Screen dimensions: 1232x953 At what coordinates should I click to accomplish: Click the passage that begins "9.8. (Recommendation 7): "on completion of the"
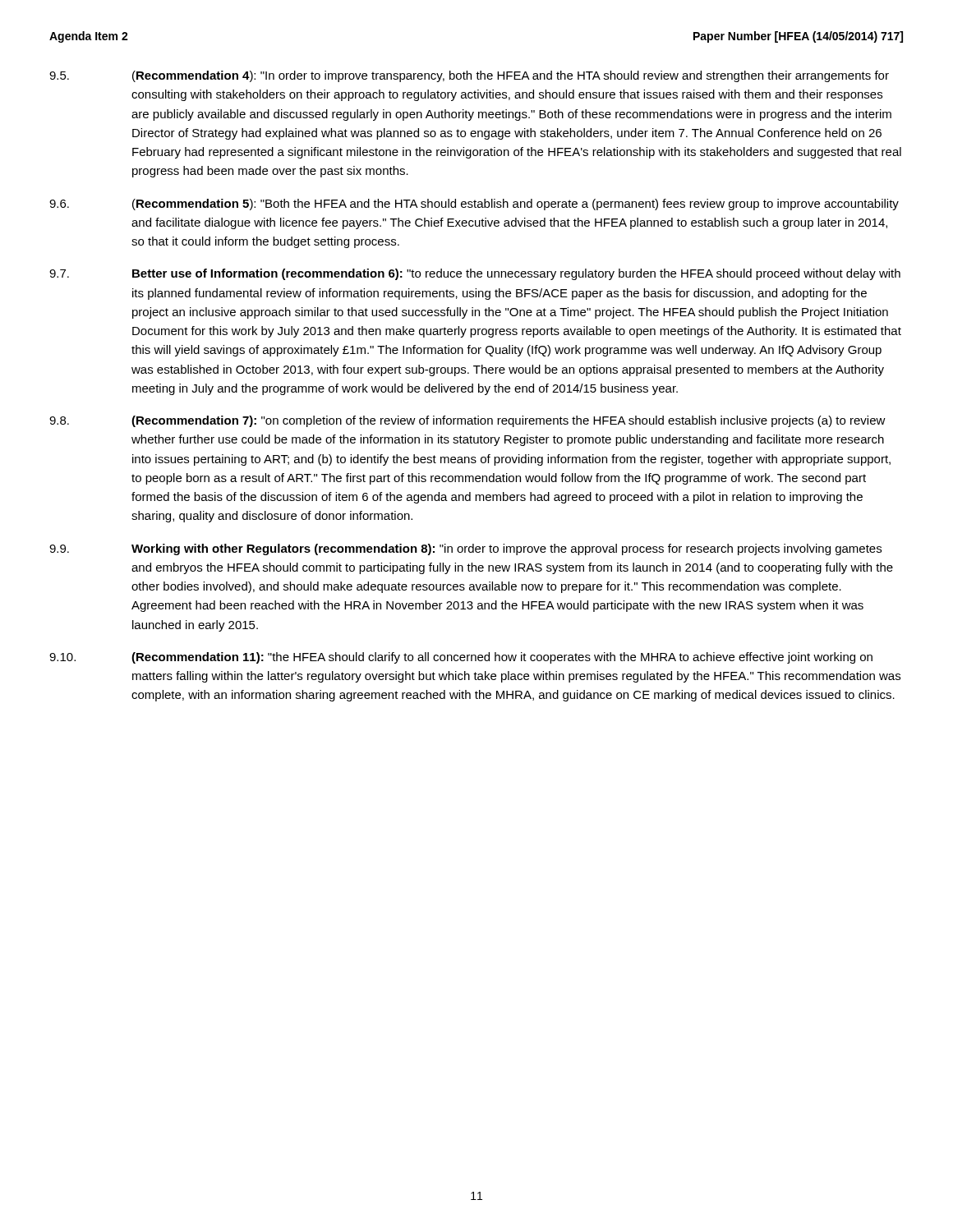(476, 468)
